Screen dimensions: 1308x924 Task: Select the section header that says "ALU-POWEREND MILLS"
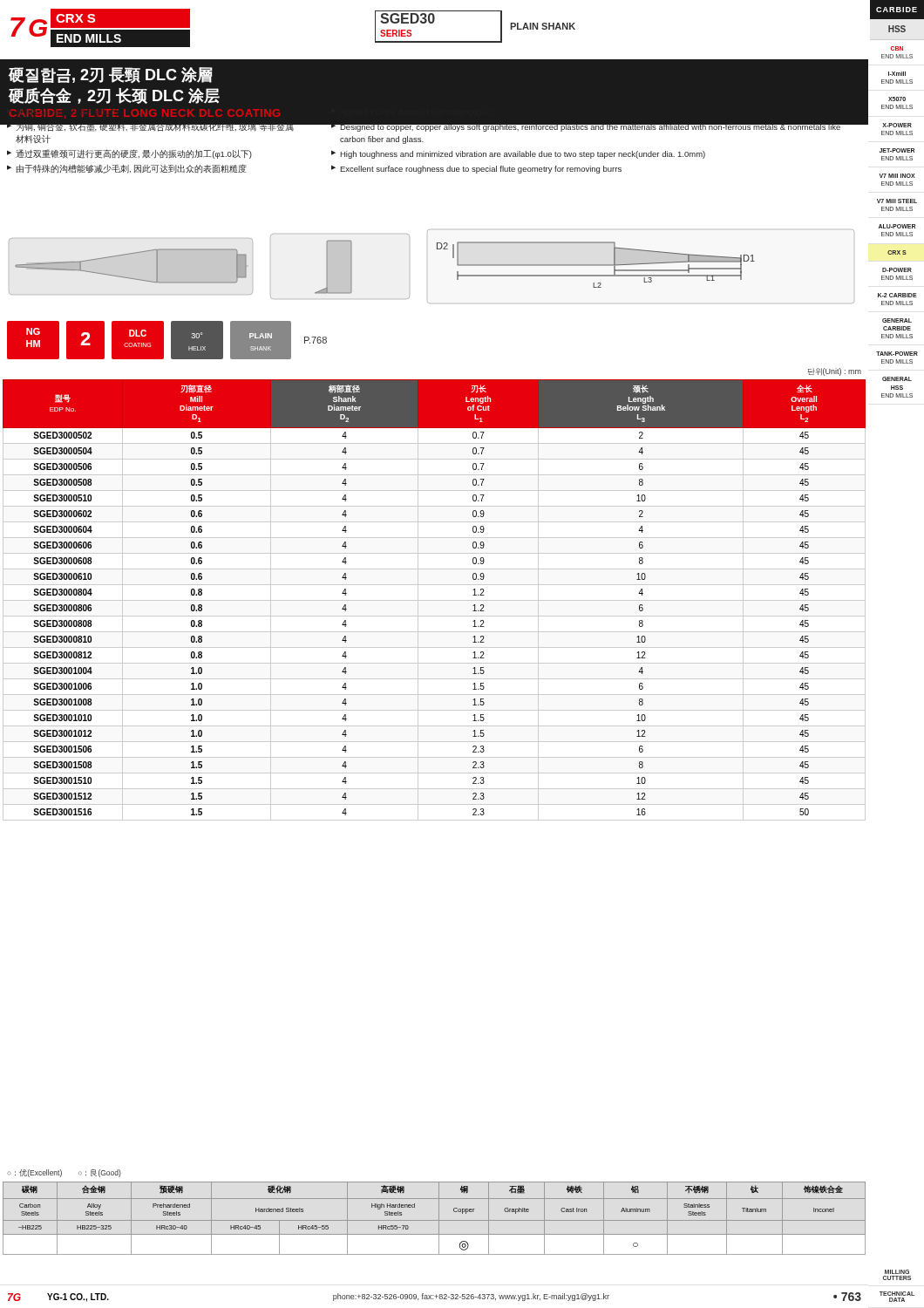897,231
